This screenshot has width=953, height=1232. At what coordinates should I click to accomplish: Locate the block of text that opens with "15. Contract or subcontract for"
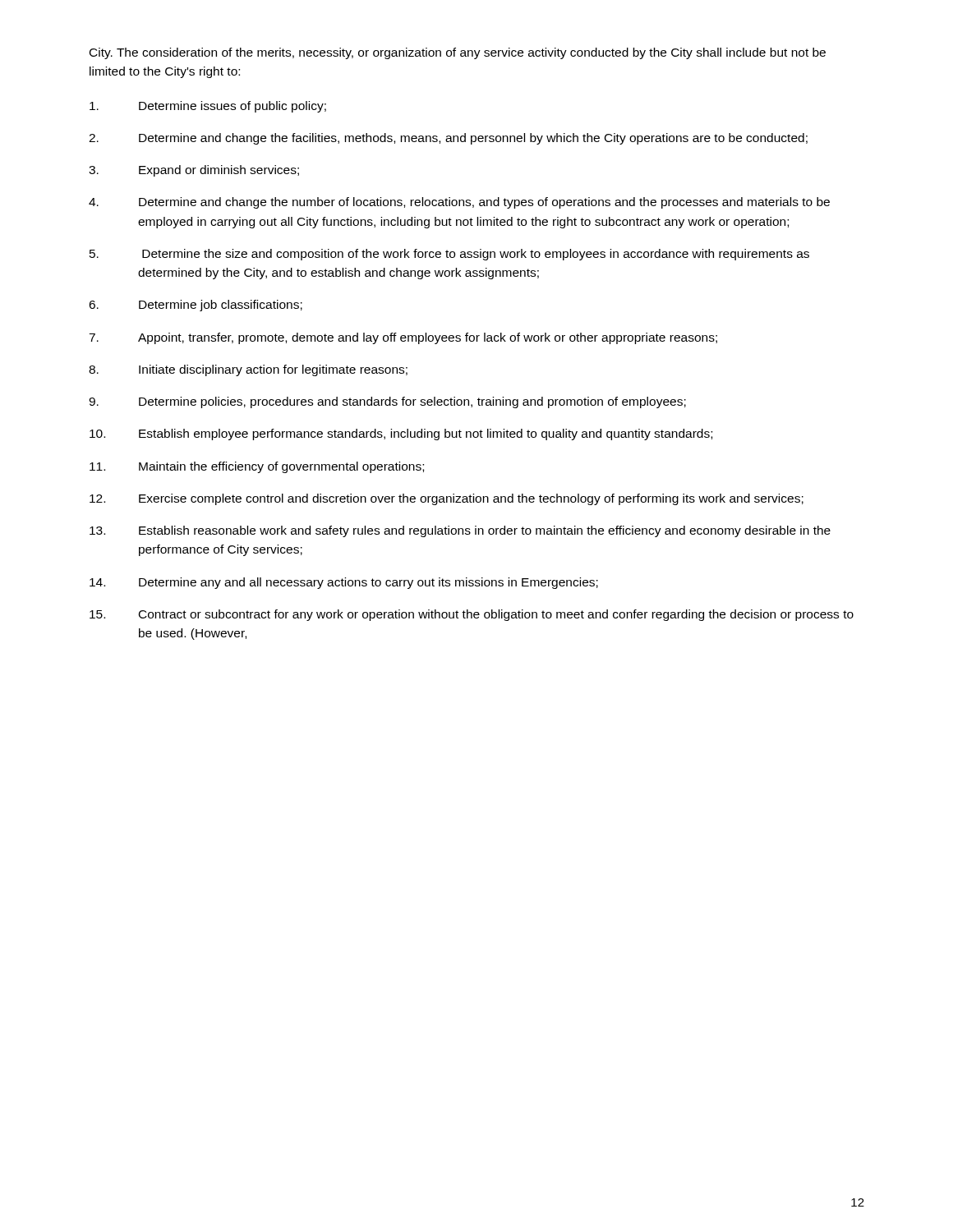476,623
